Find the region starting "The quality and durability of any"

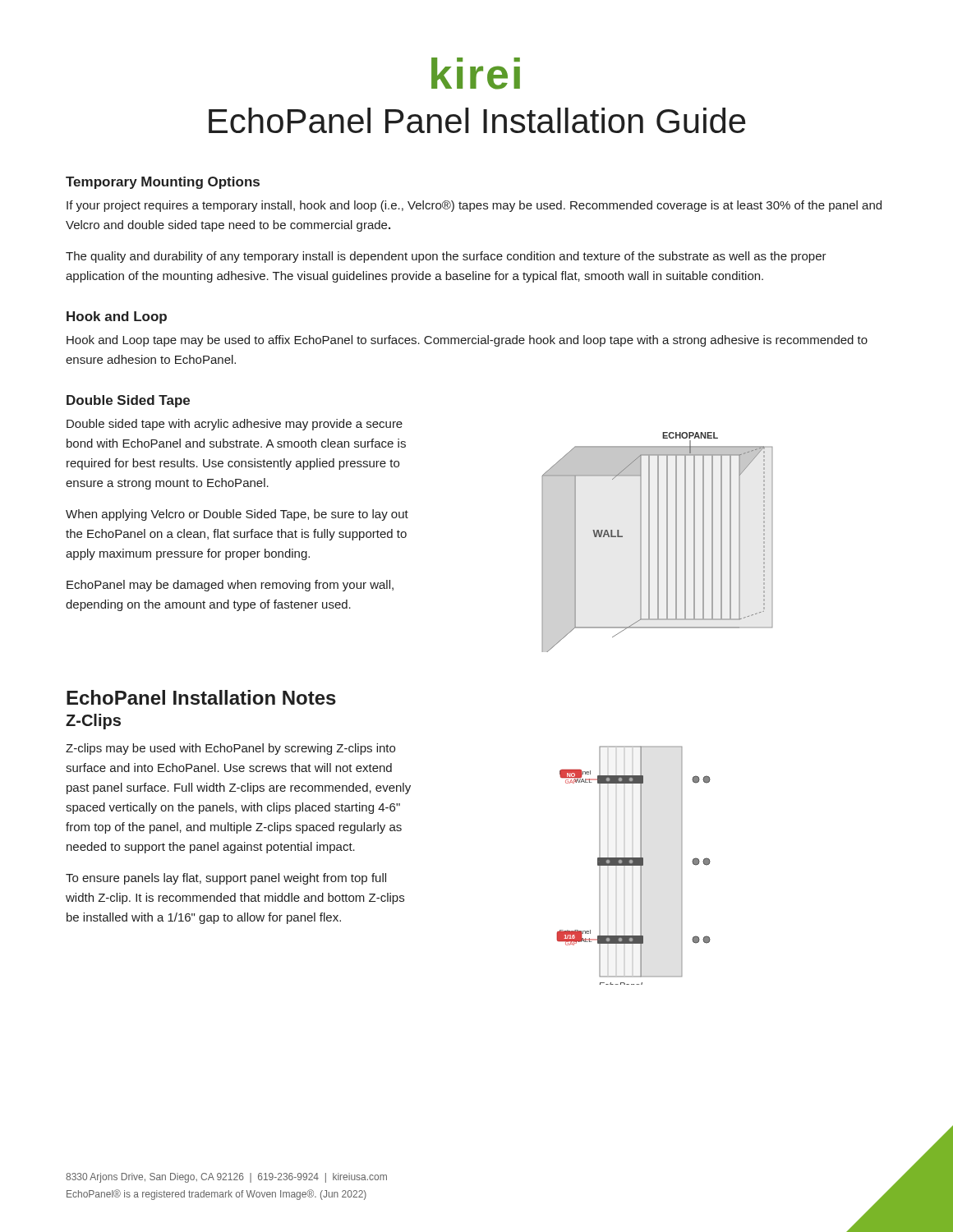pos(446,266)
